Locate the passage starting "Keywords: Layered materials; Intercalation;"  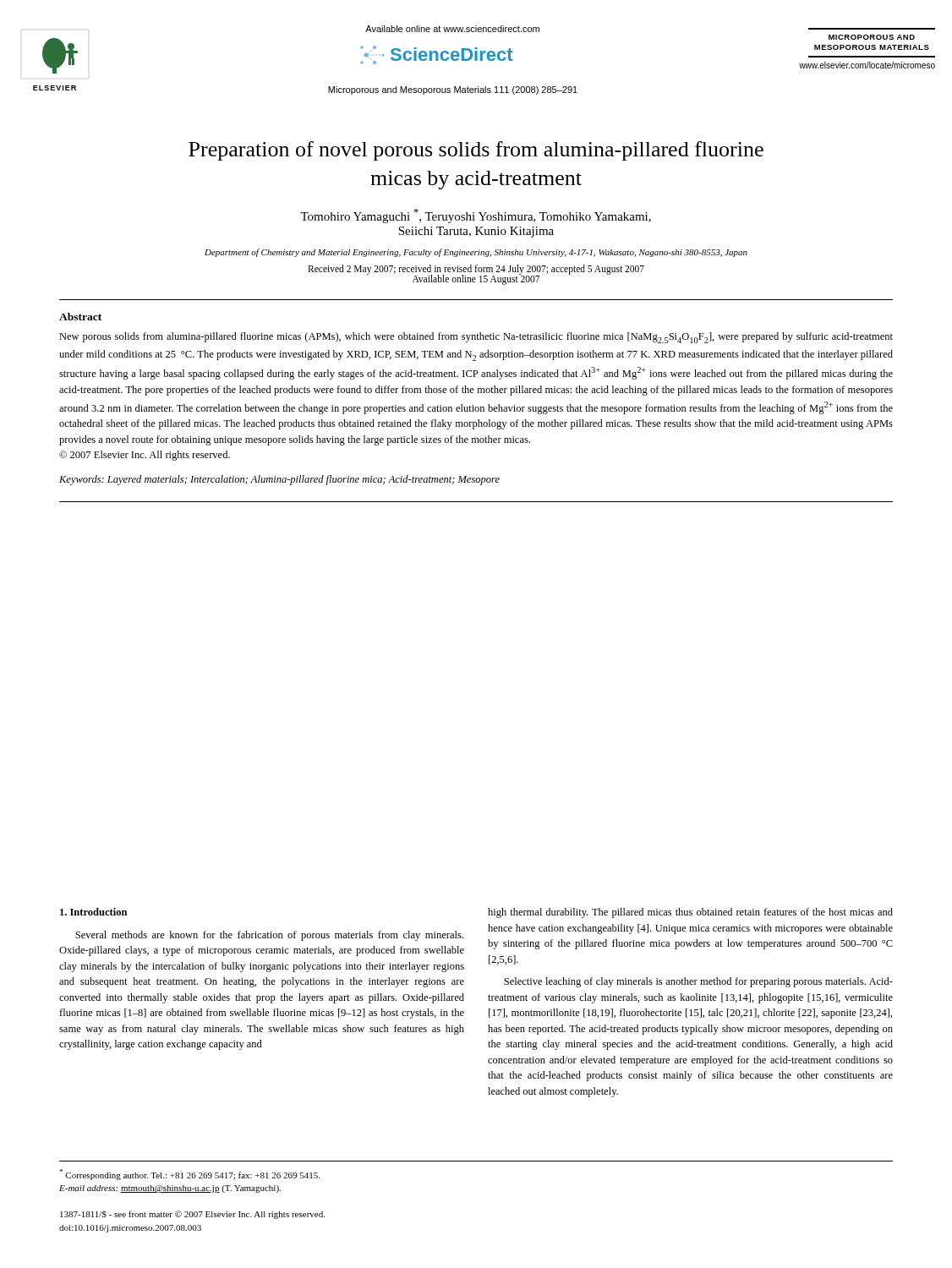click(x=279, y=479)
